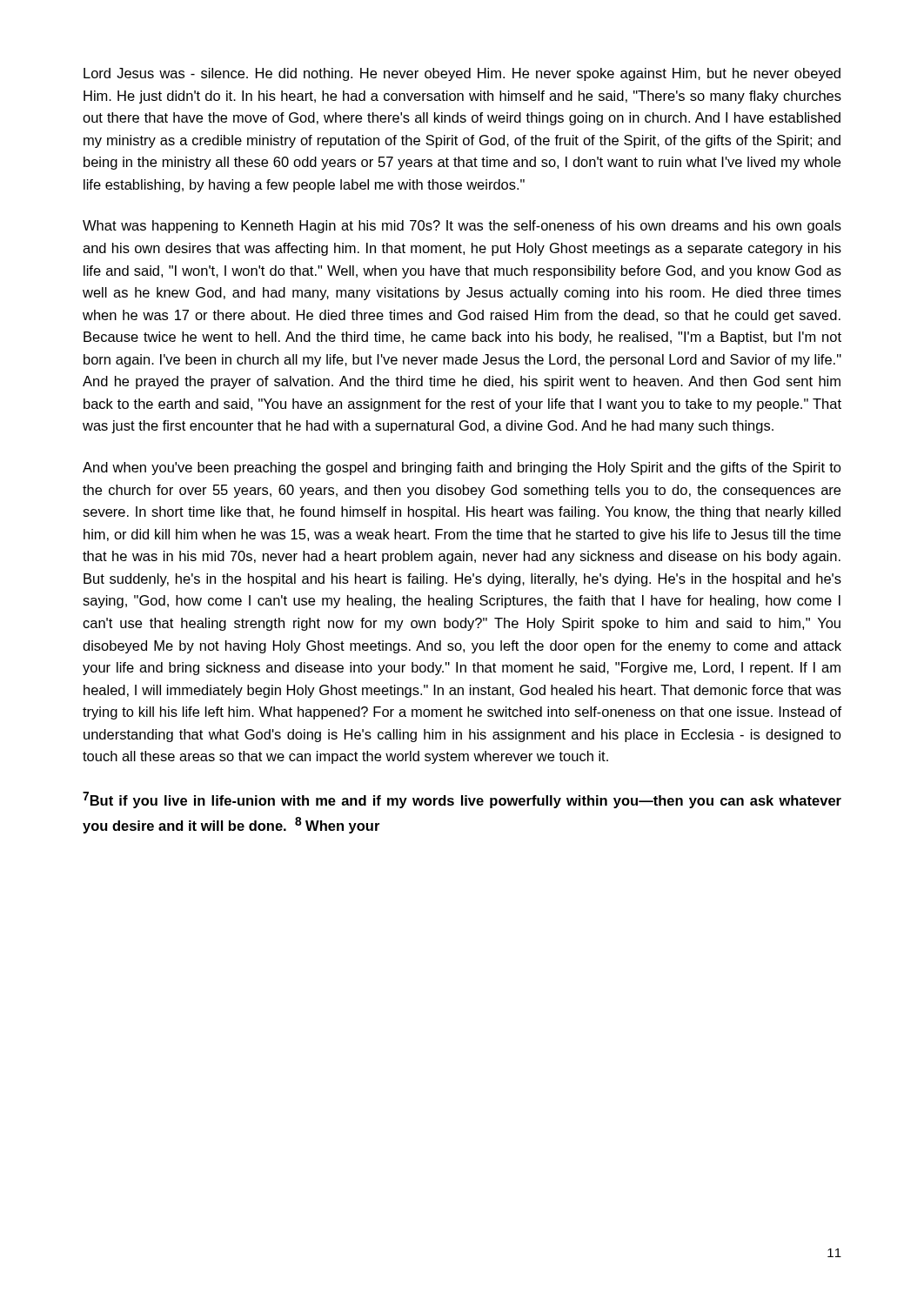Locate the text block containing "What was happening to Kenneth Hagin"
924x1305 pixels.
pos(462,326)
